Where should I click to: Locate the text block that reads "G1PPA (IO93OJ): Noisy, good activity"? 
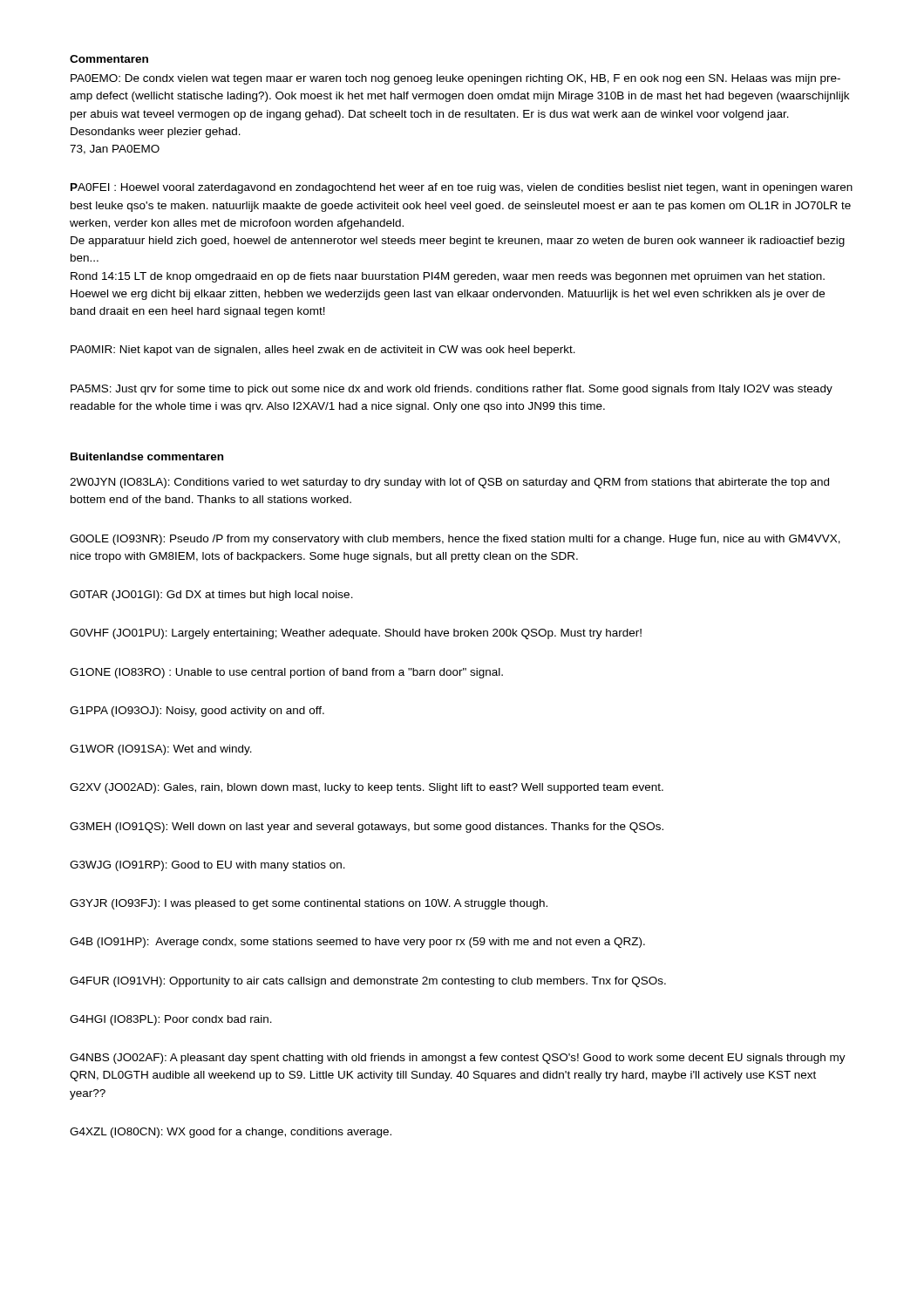tap(197, 710)
